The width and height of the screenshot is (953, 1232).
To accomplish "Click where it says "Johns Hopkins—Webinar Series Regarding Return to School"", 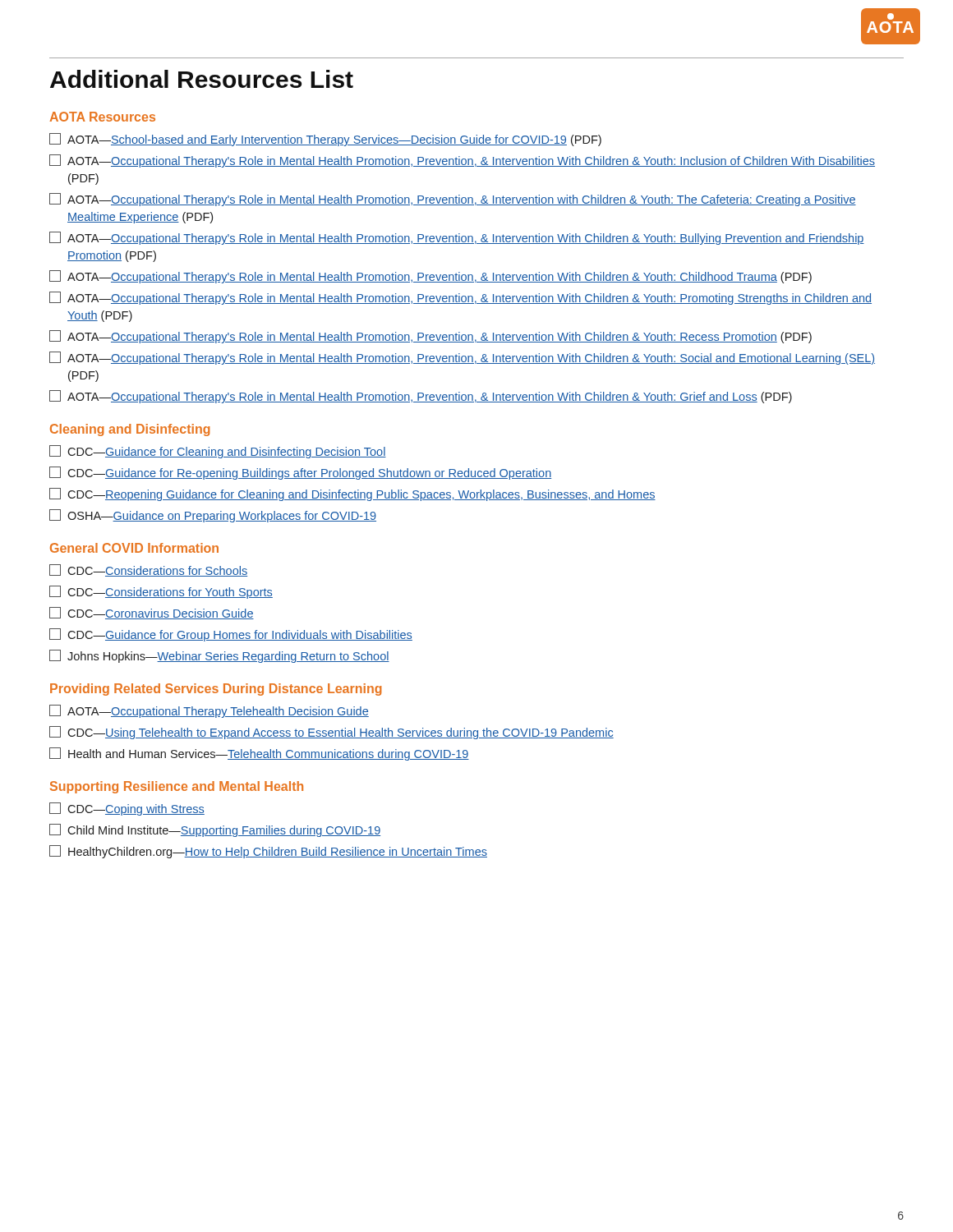I will 219,656.
